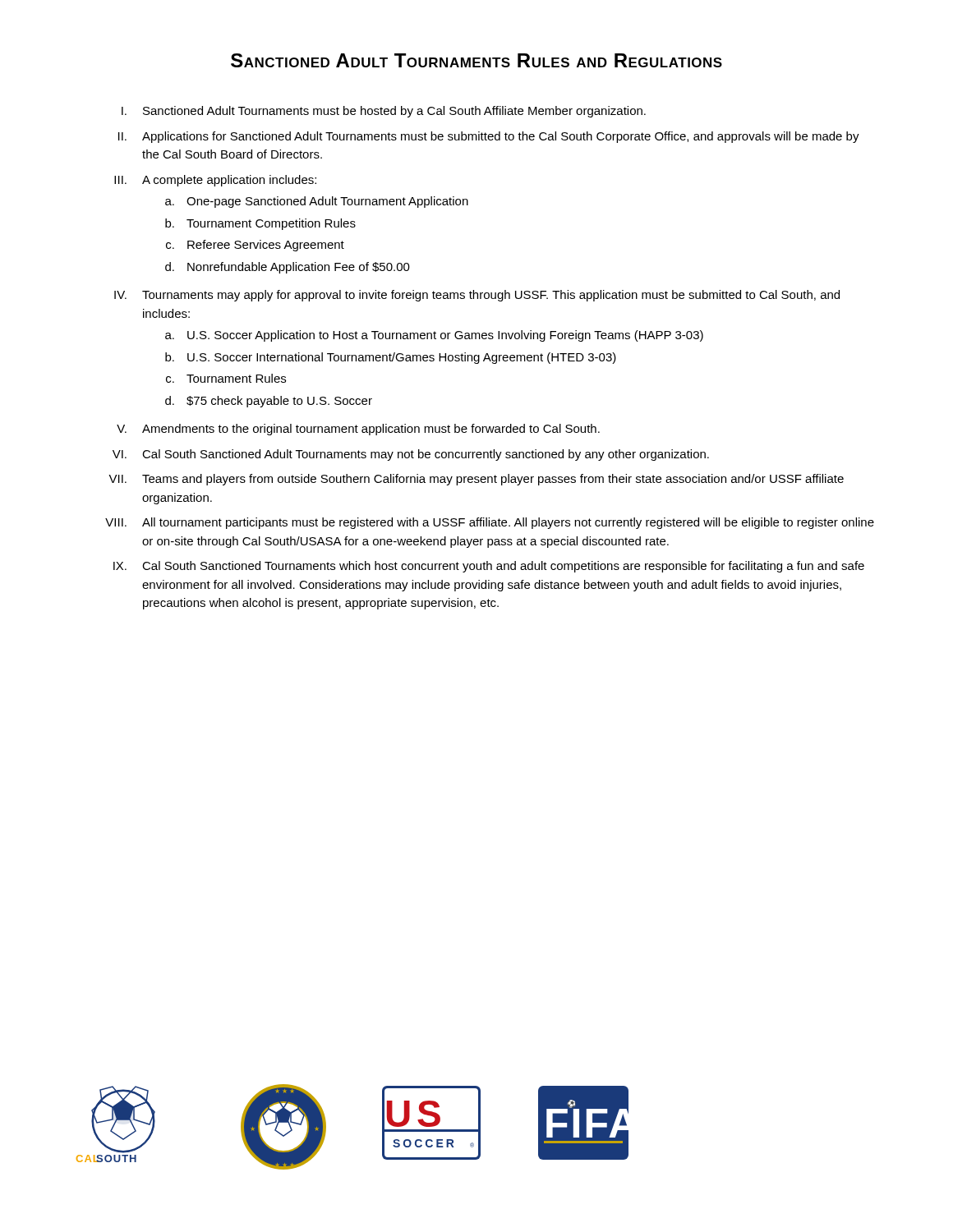
Task: Find the list item containing "IX. Cal South"
Action: [x=476, y=585]
